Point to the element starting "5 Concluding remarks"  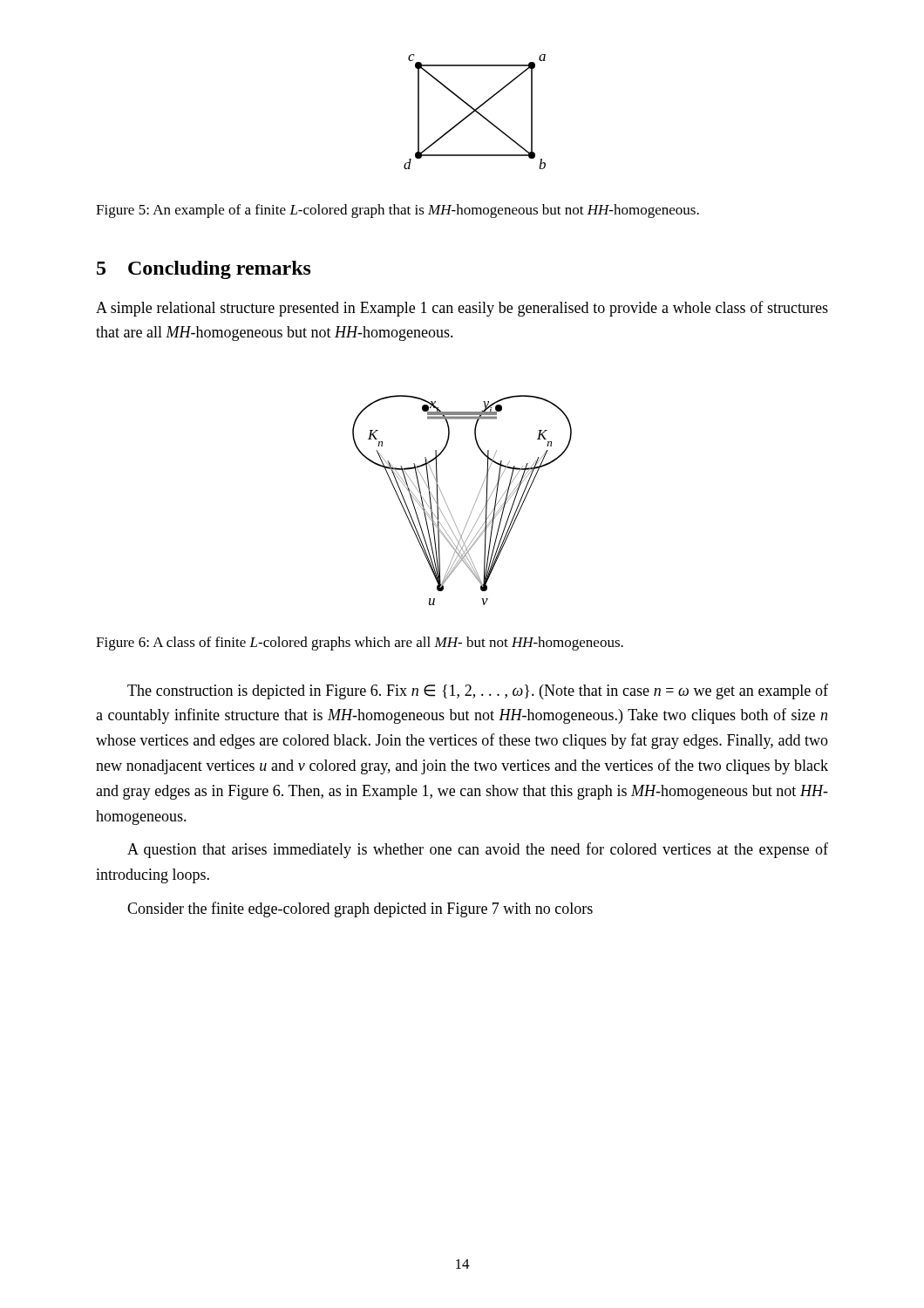[x=204, y=267]
